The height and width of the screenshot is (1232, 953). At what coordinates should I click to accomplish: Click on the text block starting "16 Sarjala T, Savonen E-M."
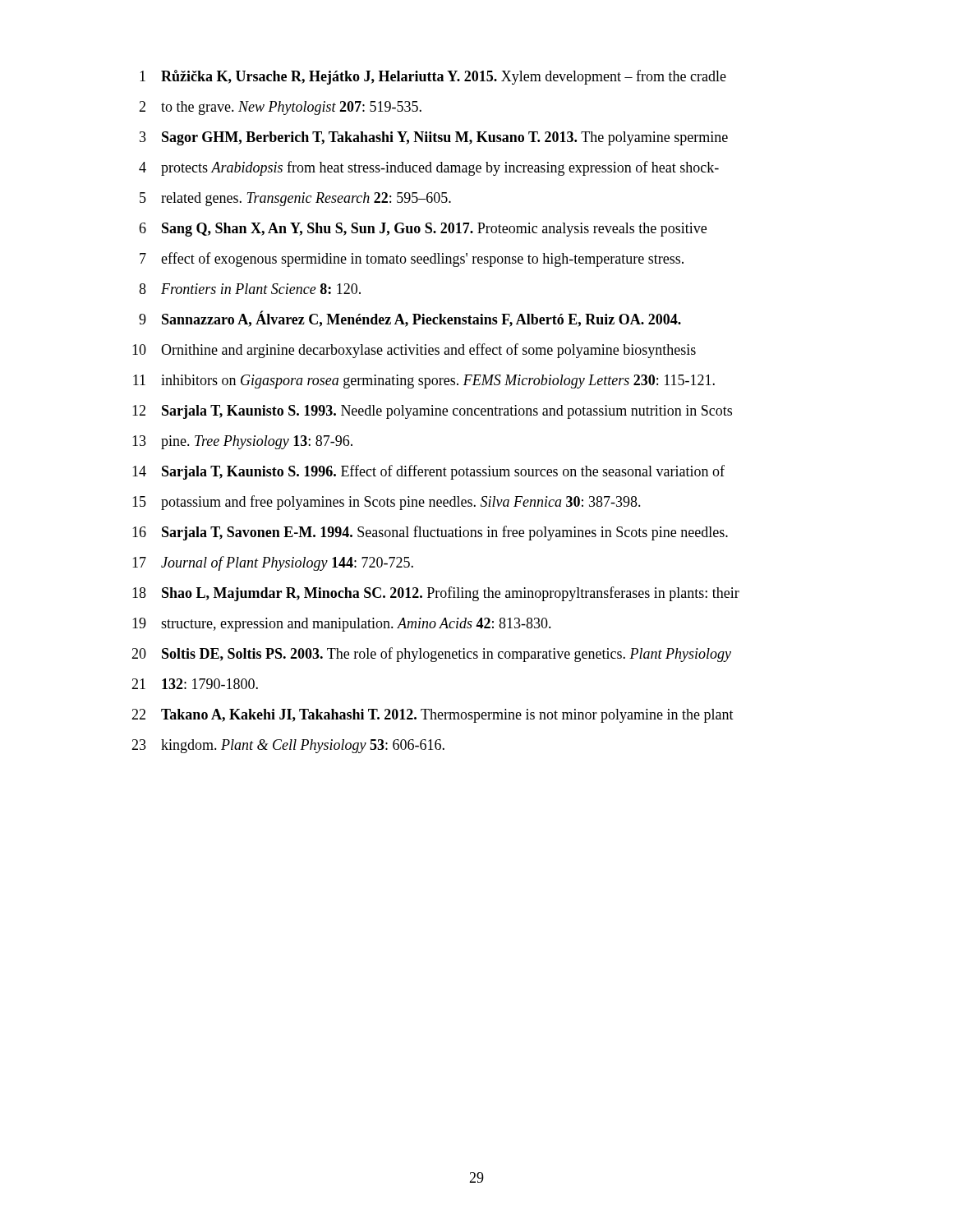(476, 533)
